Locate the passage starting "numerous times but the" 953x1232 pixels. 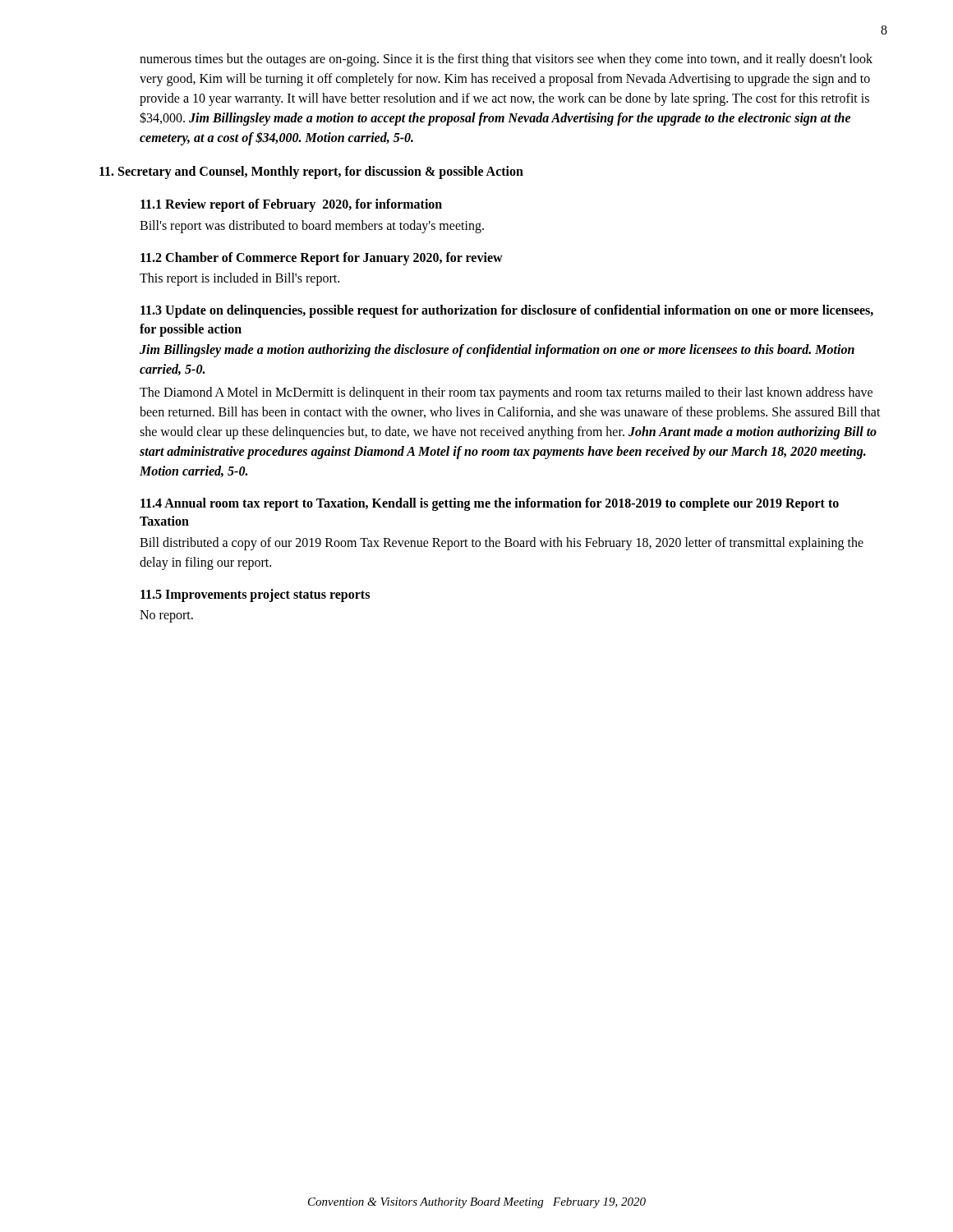tap(506, 98)
